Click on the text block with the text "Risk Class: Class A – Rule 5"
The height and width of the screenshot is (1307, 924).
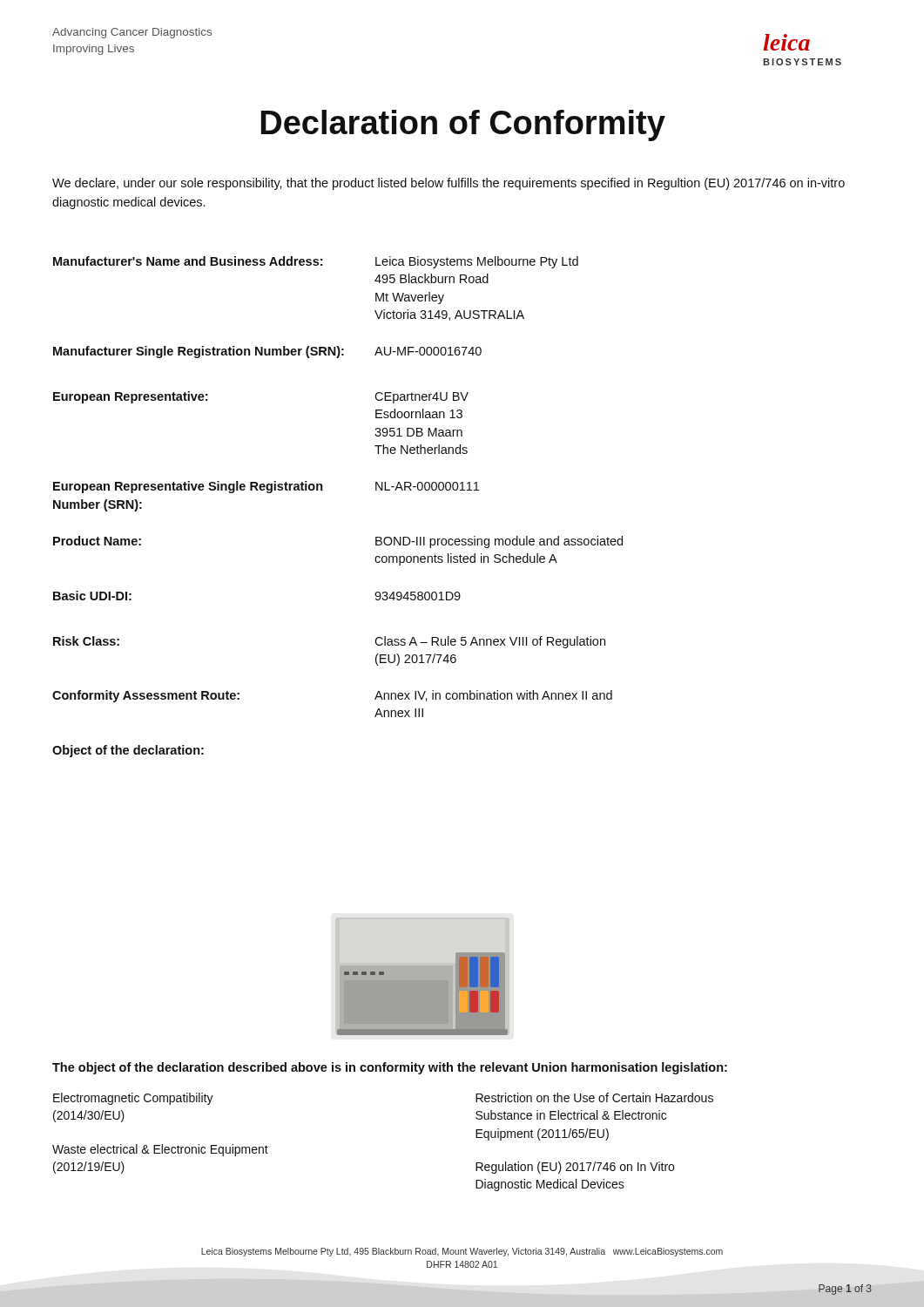(x=85, y=642)
